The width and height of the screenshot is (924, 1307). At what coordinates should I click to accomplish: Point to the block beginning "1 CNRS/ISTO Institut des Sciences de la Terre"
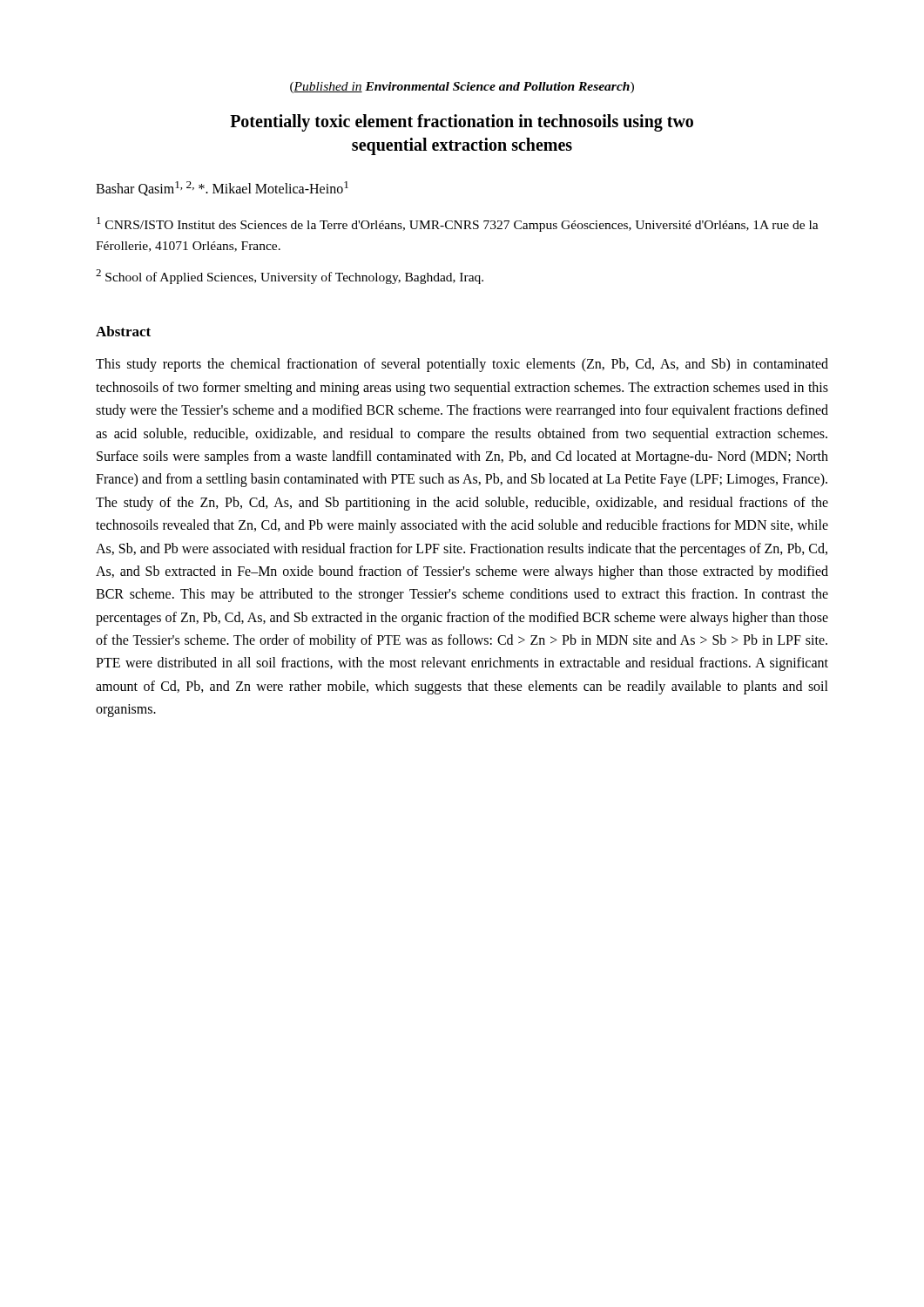[x=457, y=233]
